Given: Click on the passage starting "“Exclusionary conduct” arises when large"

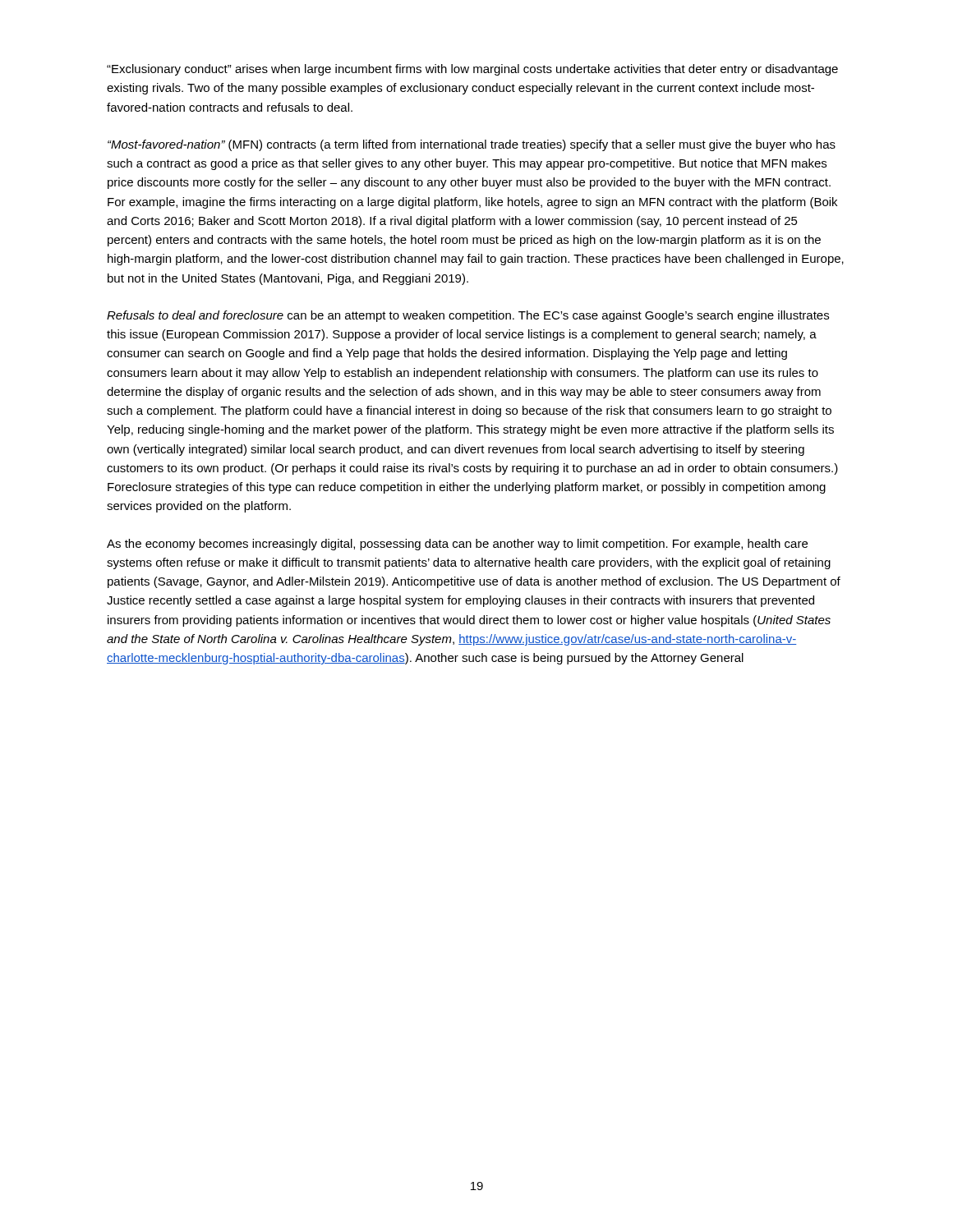Looking at the screenshot, I should [473, 88].
